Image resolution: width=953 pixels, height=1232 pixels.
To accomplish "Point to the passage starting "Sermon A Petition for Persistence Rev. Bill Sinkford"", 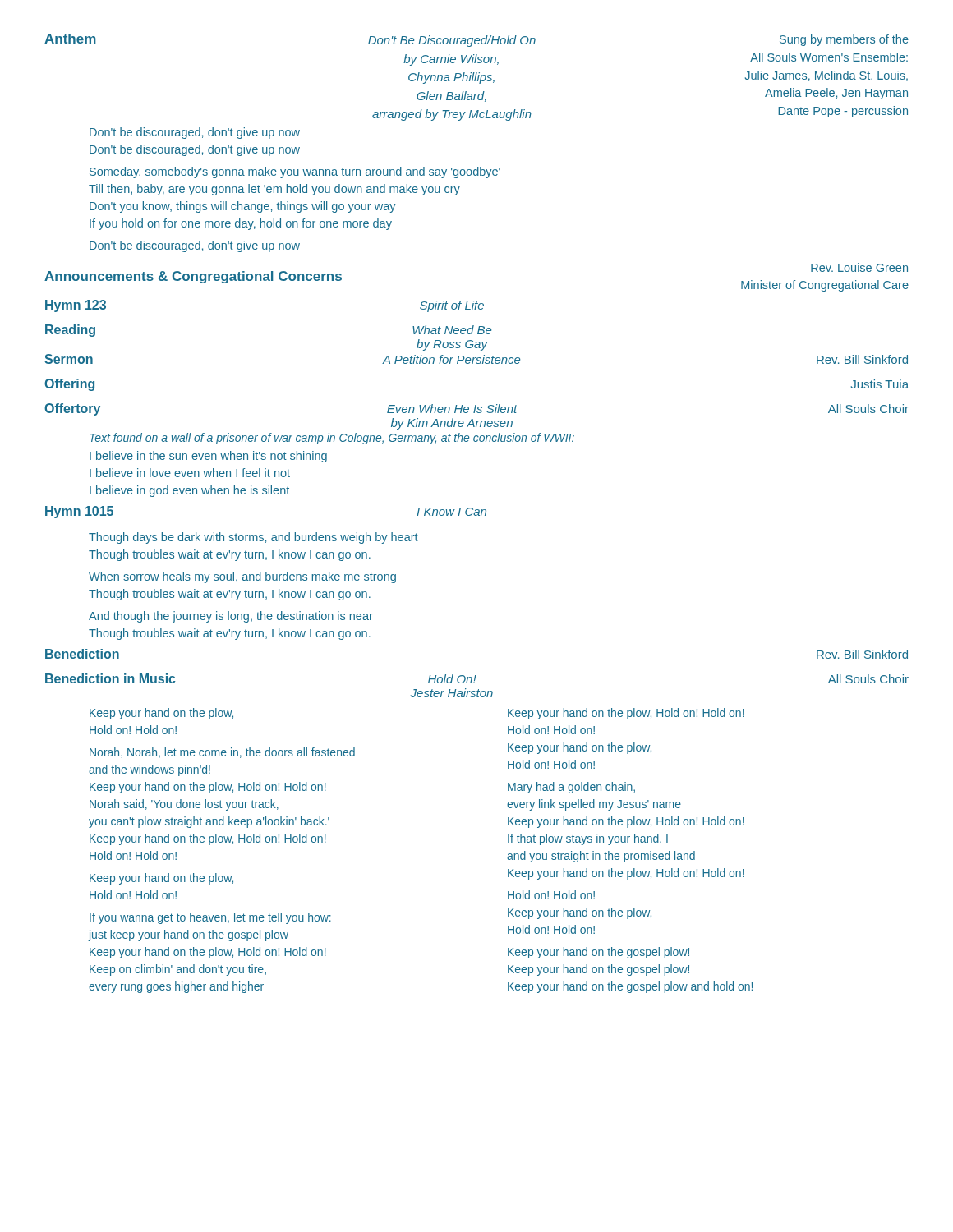I will (x=476, y=360).
